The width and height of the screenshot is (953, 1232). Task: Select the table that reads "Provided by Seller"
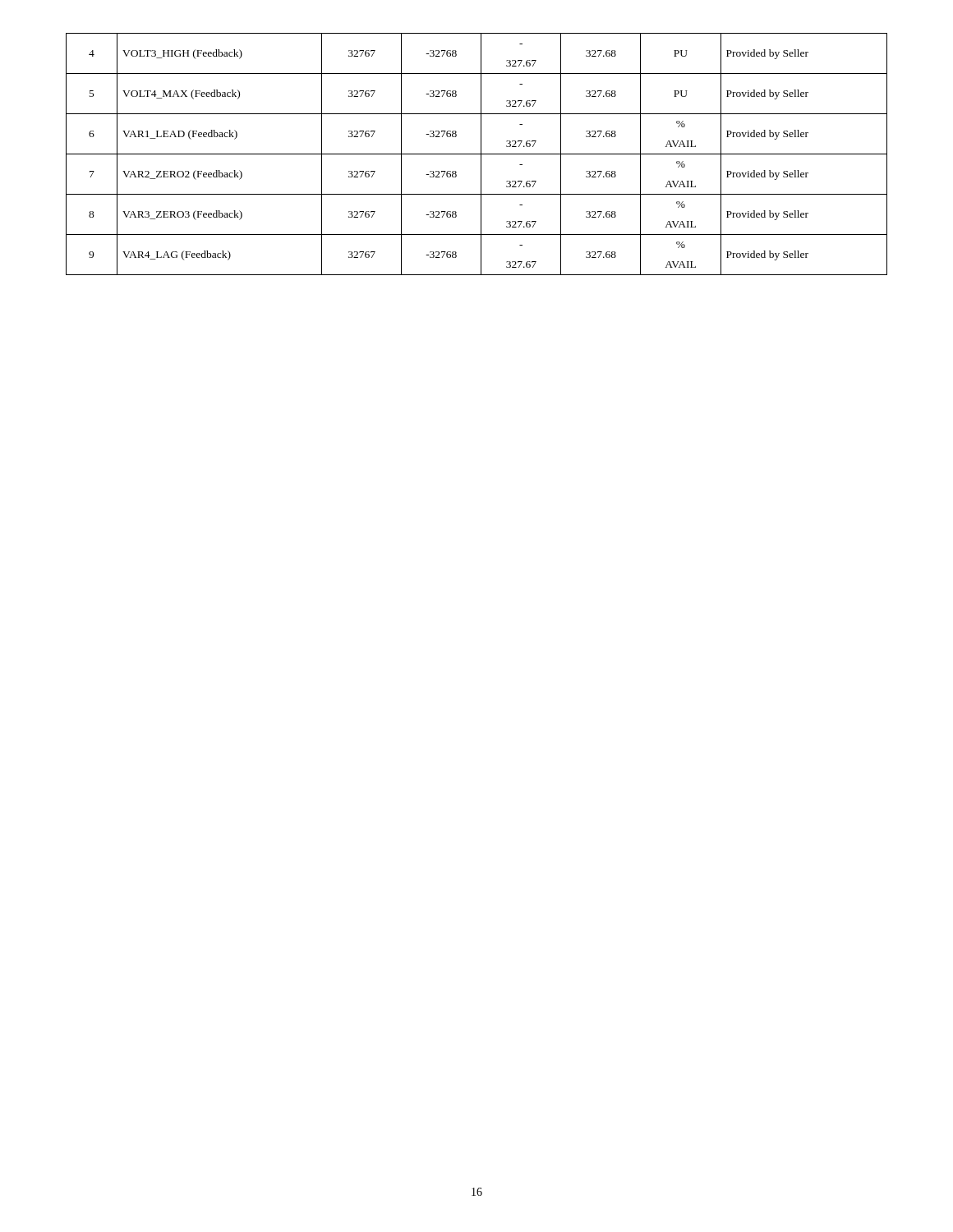pyautogui.click(x=476, y=154)
